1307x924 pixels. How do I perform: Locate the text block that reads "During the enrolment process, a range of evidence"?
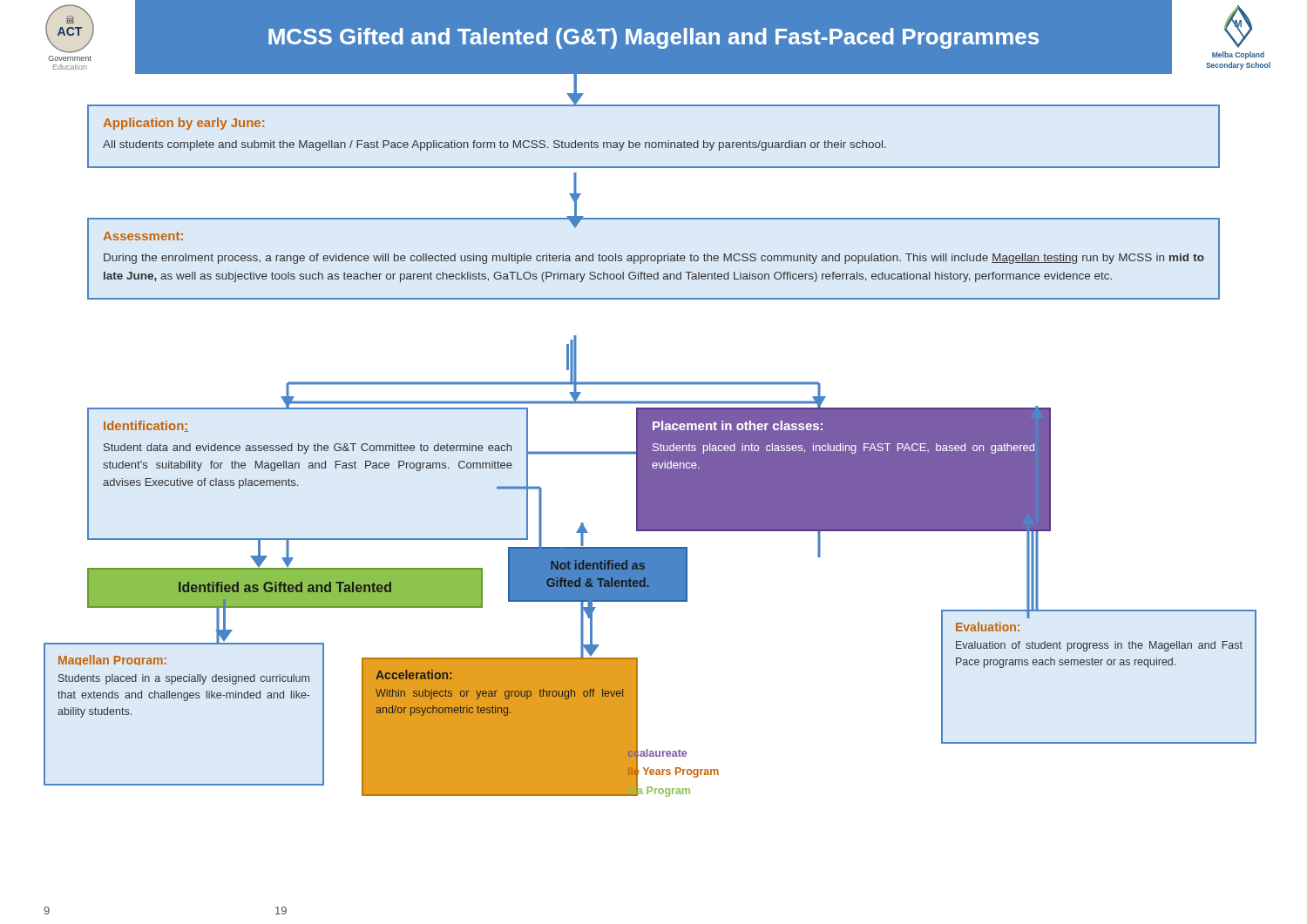[x=654, y=267]
